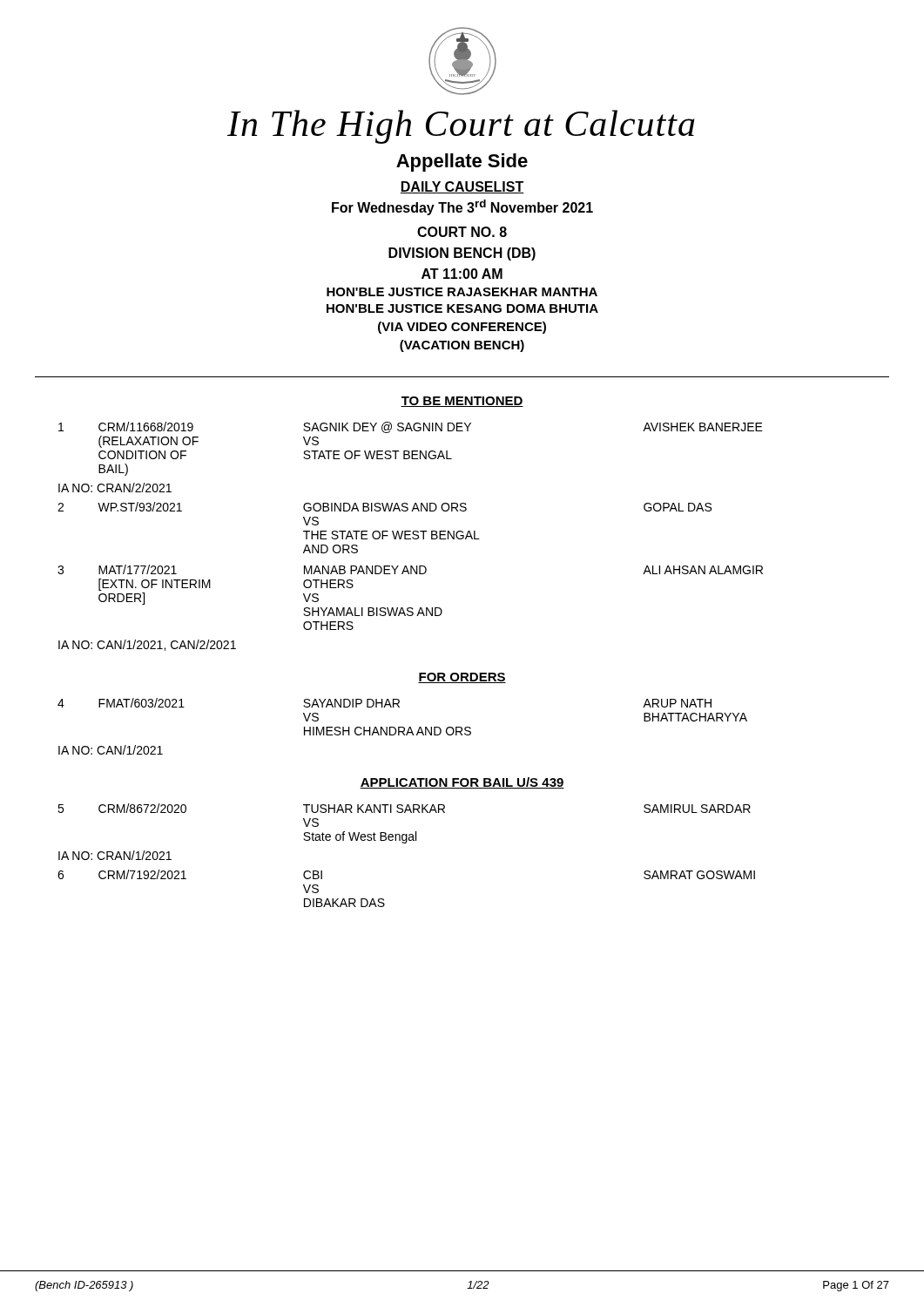Select the element starting "DAILY CAUSELIST For Wednesday"
Screen dimensions: 1307x924
tap(462, 198)
